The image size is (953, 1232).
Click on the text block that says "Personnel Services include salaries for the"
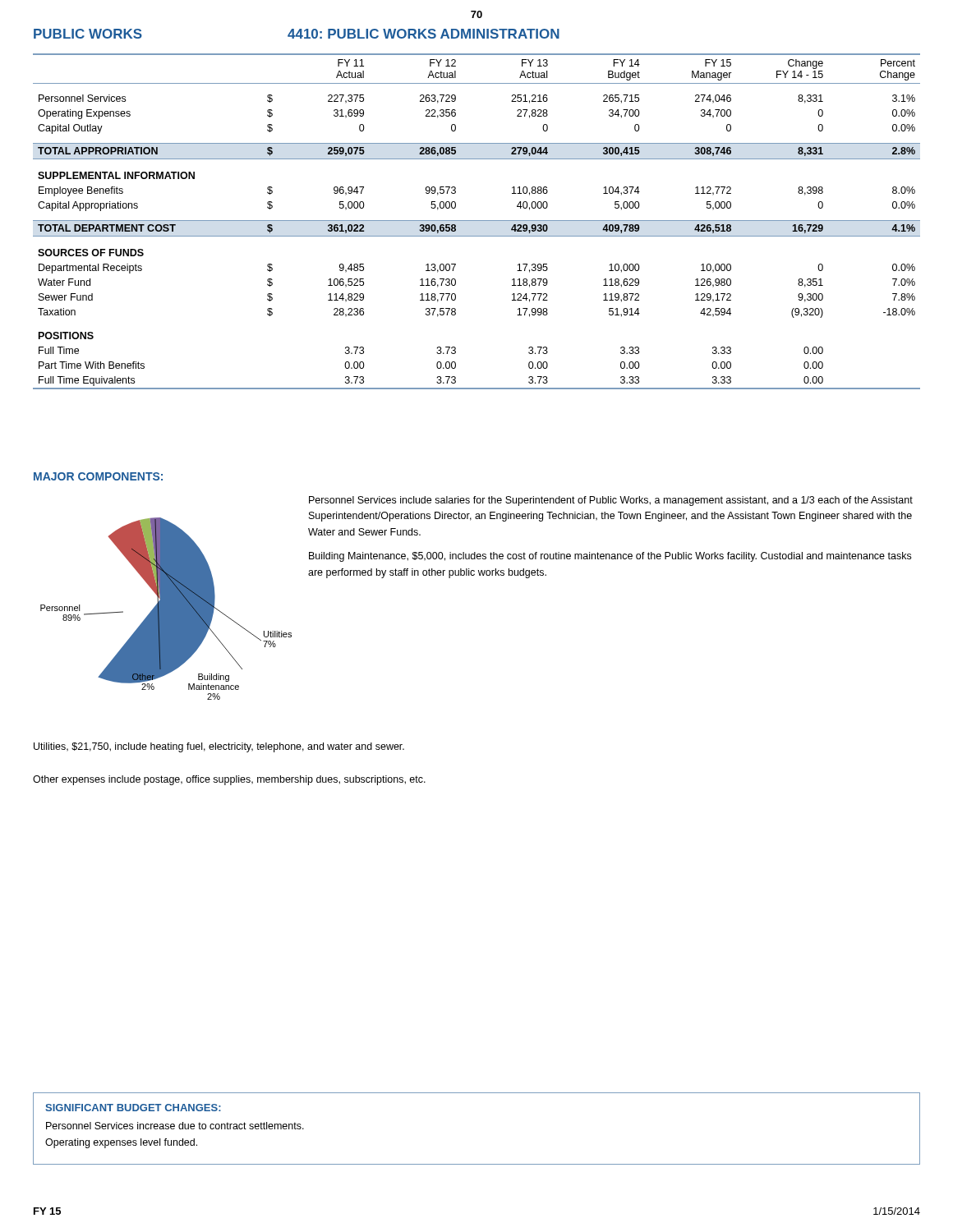611,501
